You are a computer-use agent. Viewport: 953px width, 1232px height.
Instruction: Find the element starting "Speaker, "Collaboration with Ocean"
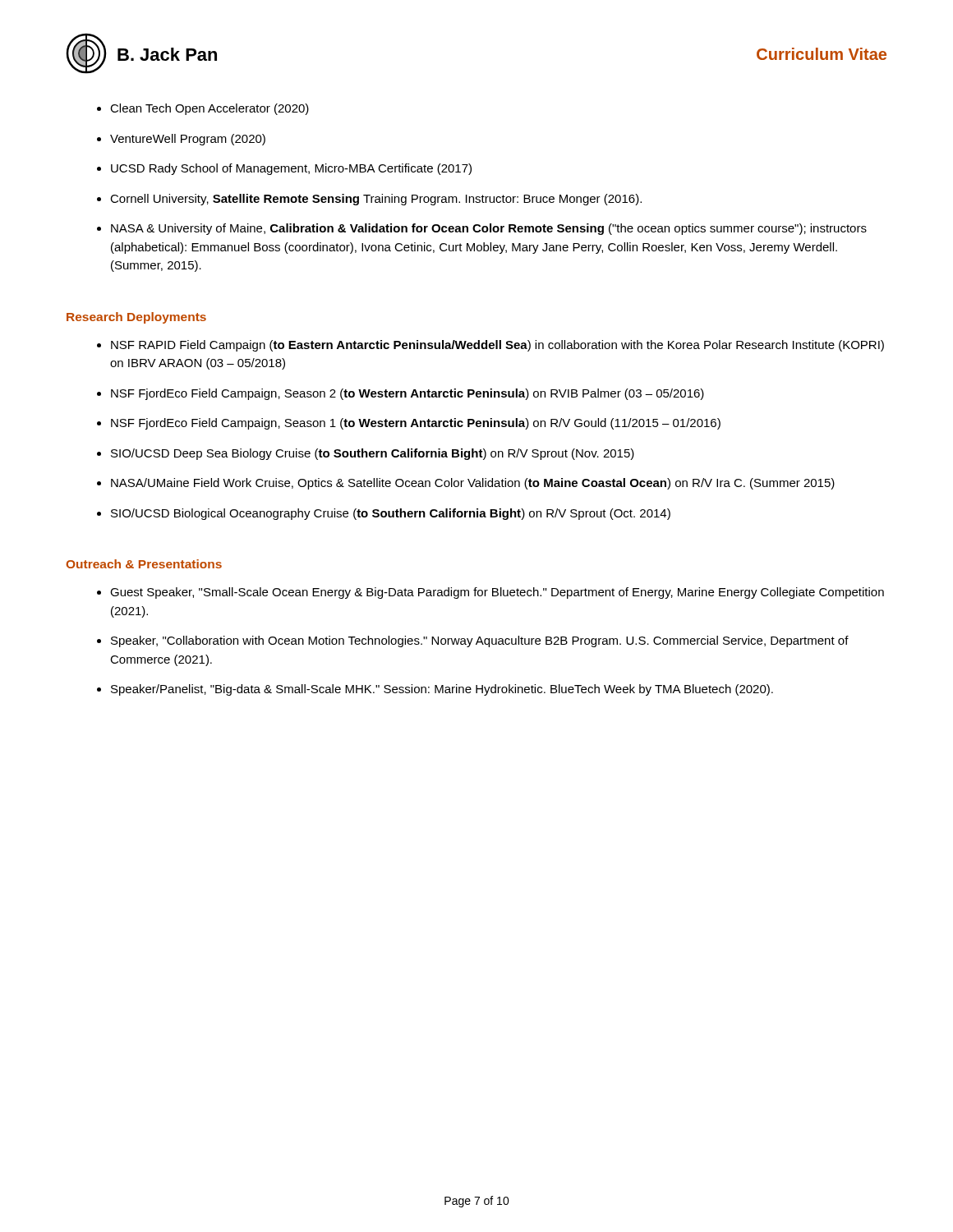pos(499,650)
